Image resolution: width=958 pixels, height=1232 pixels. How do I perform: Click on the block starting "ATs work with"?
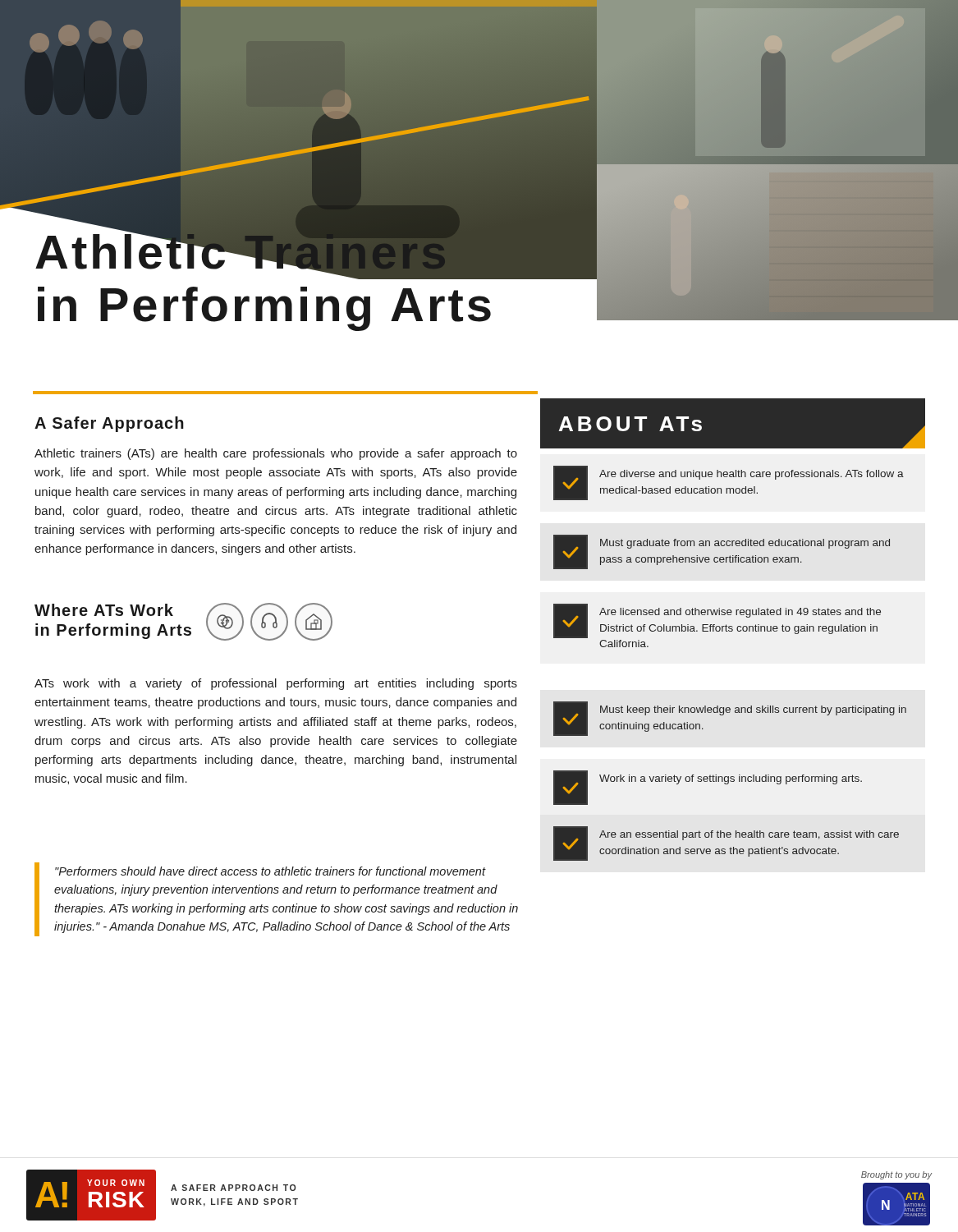(x=276, y=731)
